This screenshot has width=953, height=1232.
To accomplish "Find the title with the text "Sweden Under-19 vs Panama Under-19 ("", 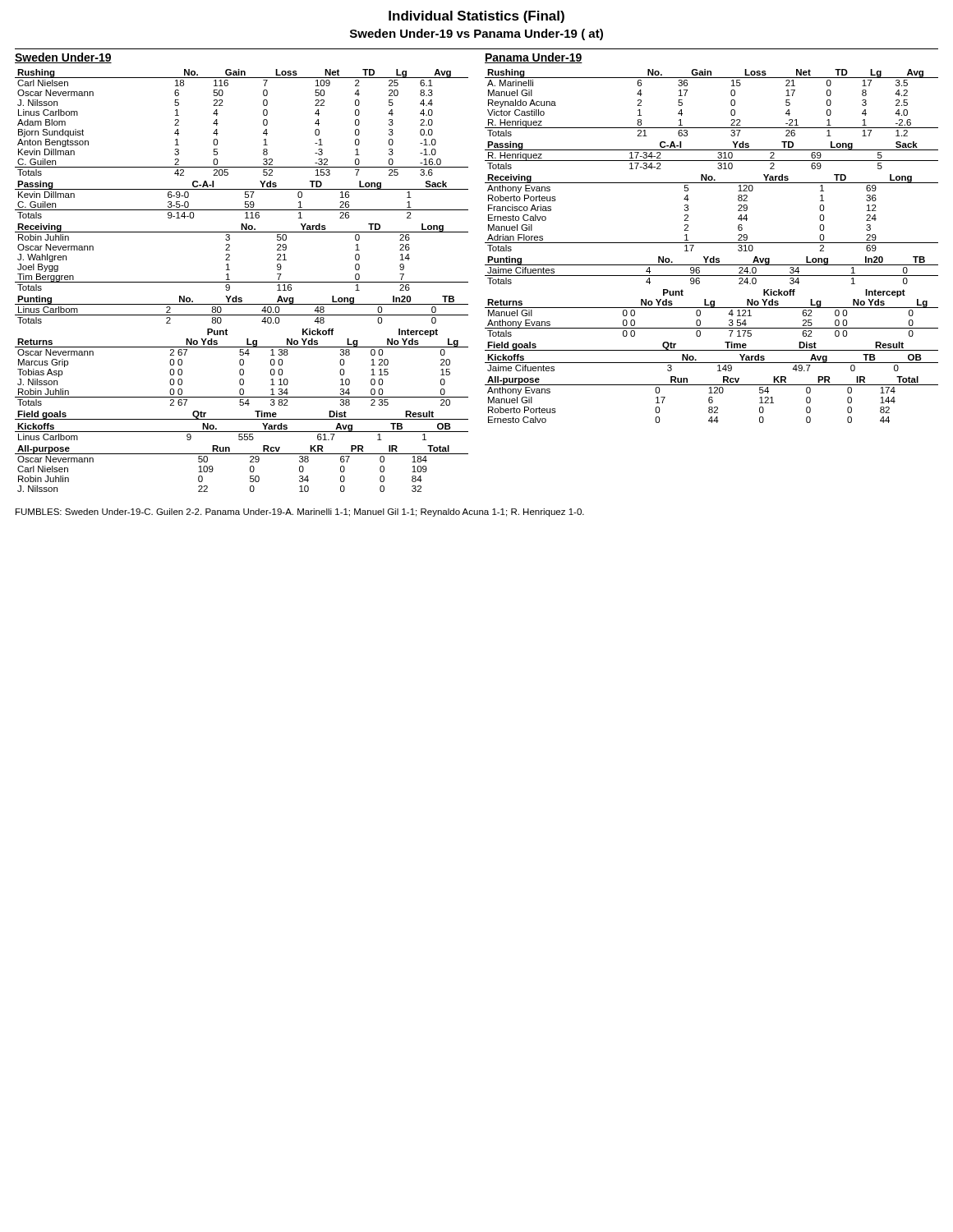I will click(476, 33).
